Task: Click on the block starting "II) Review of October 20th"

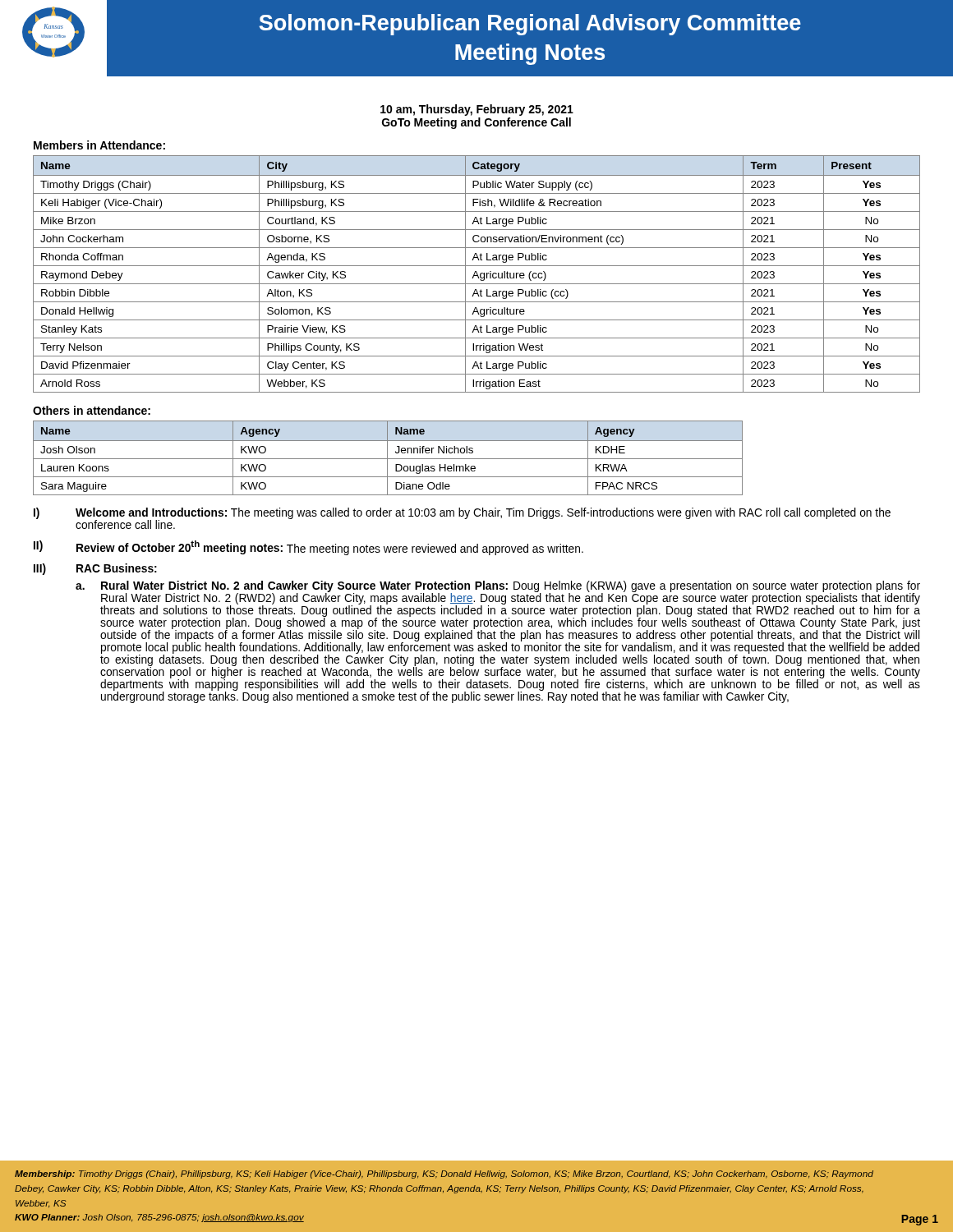Action: pos(476,547)
